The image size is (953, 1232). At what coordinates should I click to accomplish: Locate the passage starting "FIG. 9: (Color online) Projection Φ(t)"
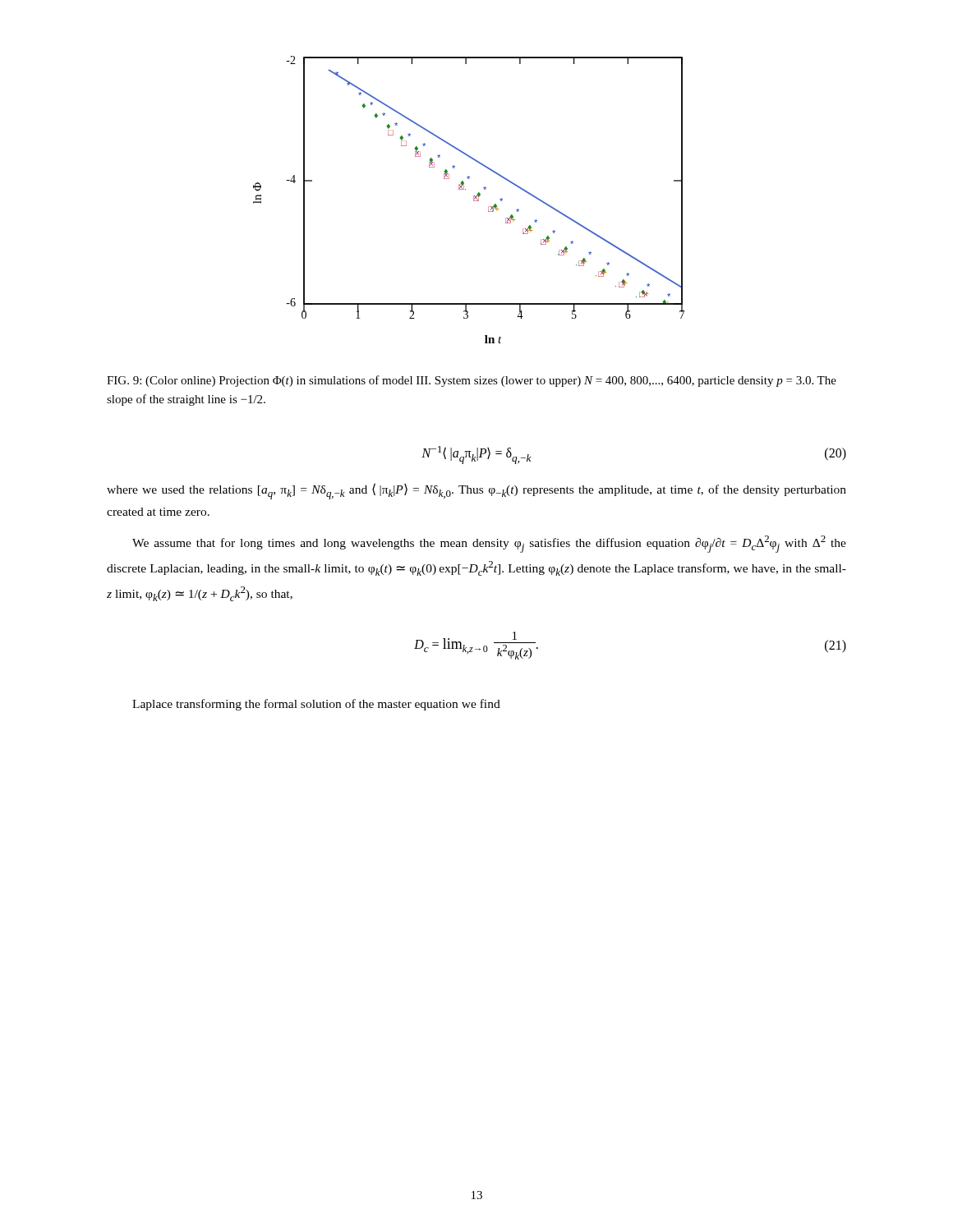pos(472,389)
